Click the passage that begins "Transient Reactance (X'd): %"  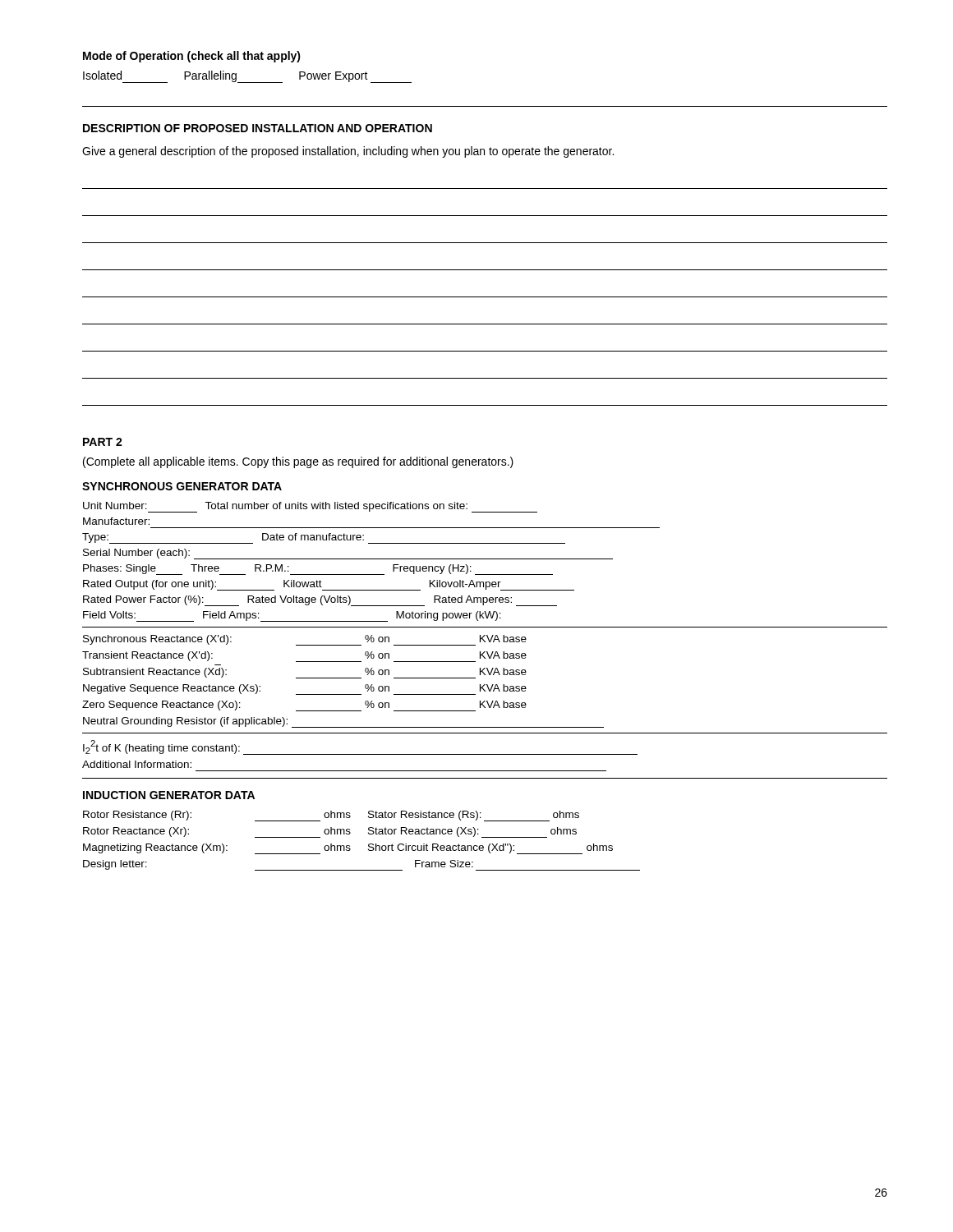pos(304,655)
